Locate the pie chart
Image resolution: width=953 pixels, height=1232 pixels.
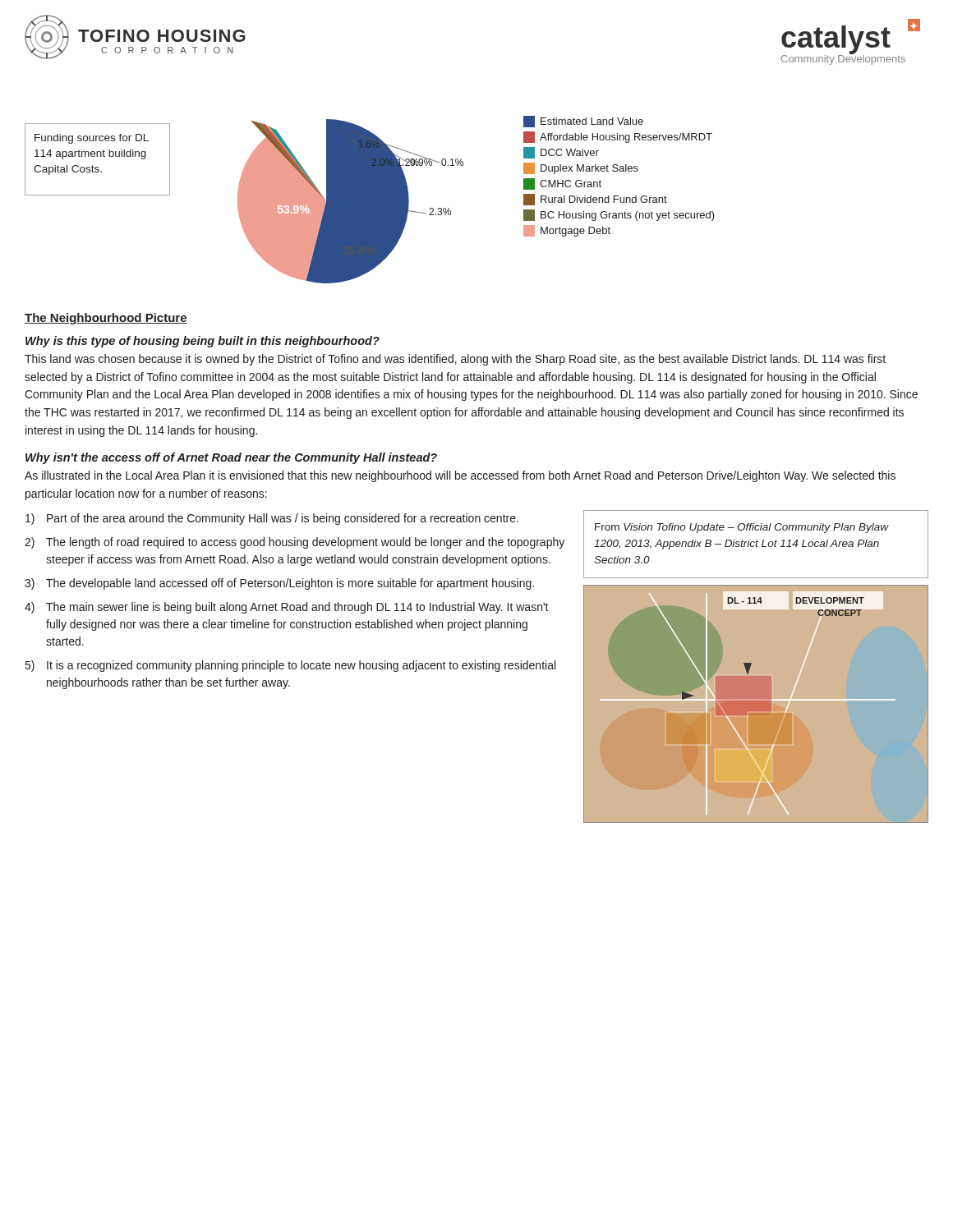point(442,201)
